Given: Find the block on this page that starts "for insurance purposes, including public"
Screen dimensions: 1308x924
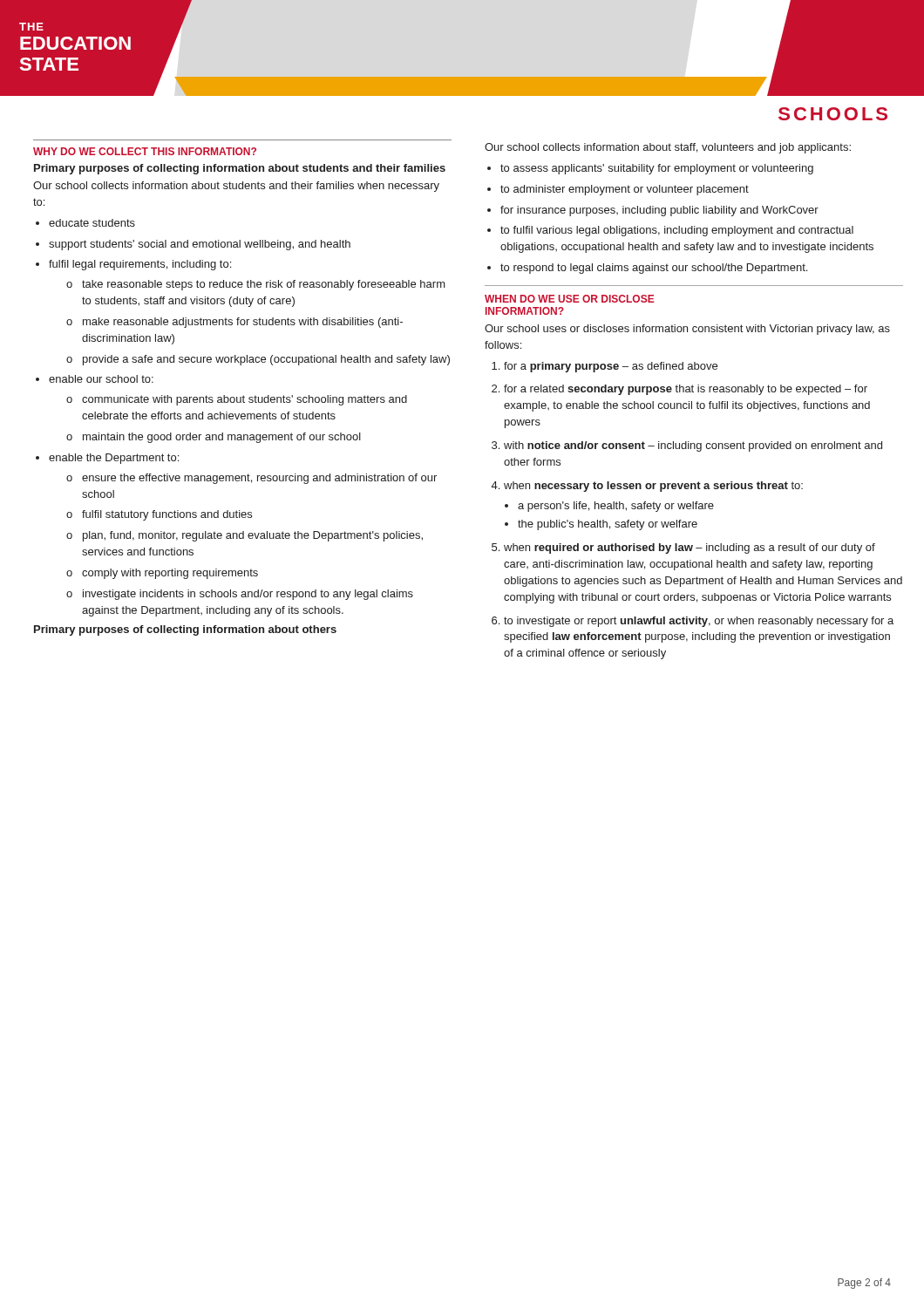Looking at the screenshot, I should click(x=659, y=209).
